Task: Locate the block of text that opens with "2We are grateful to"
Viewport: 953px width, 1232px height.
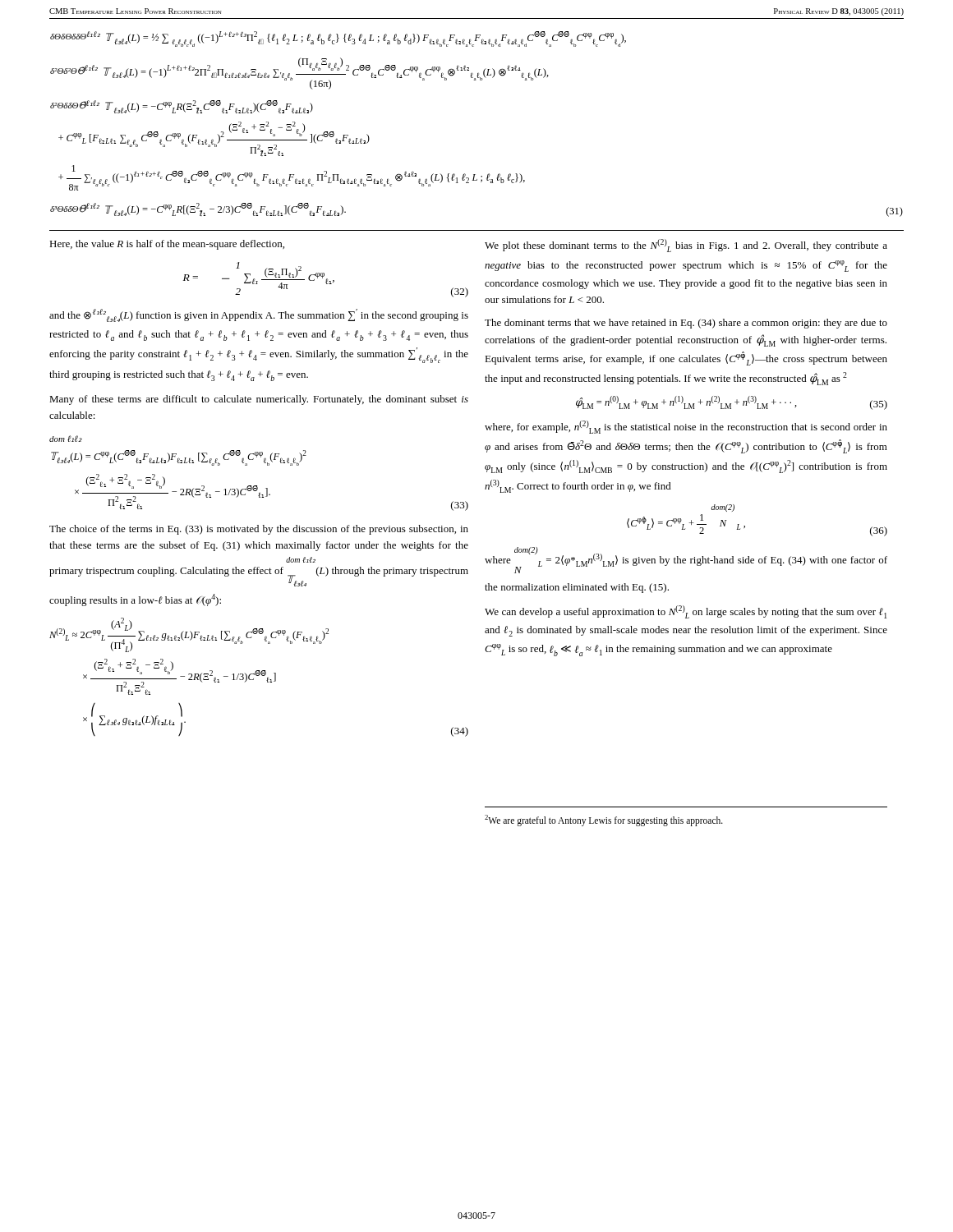Action: click(604, 820)
